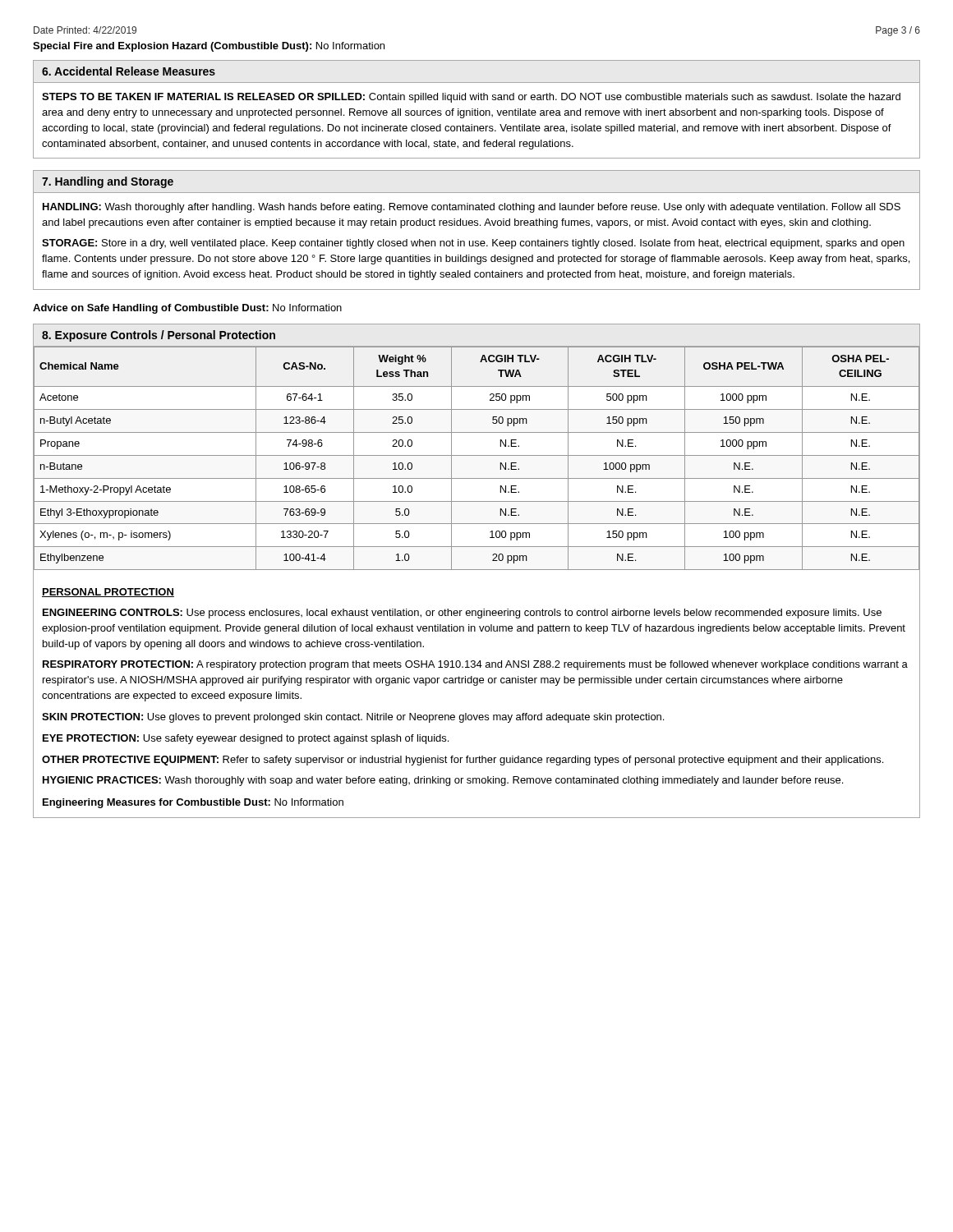Locate the text block that says "STEPS TO BE TAKEN IF"
Screen dimensions: 1232x953
coord(476,120)
